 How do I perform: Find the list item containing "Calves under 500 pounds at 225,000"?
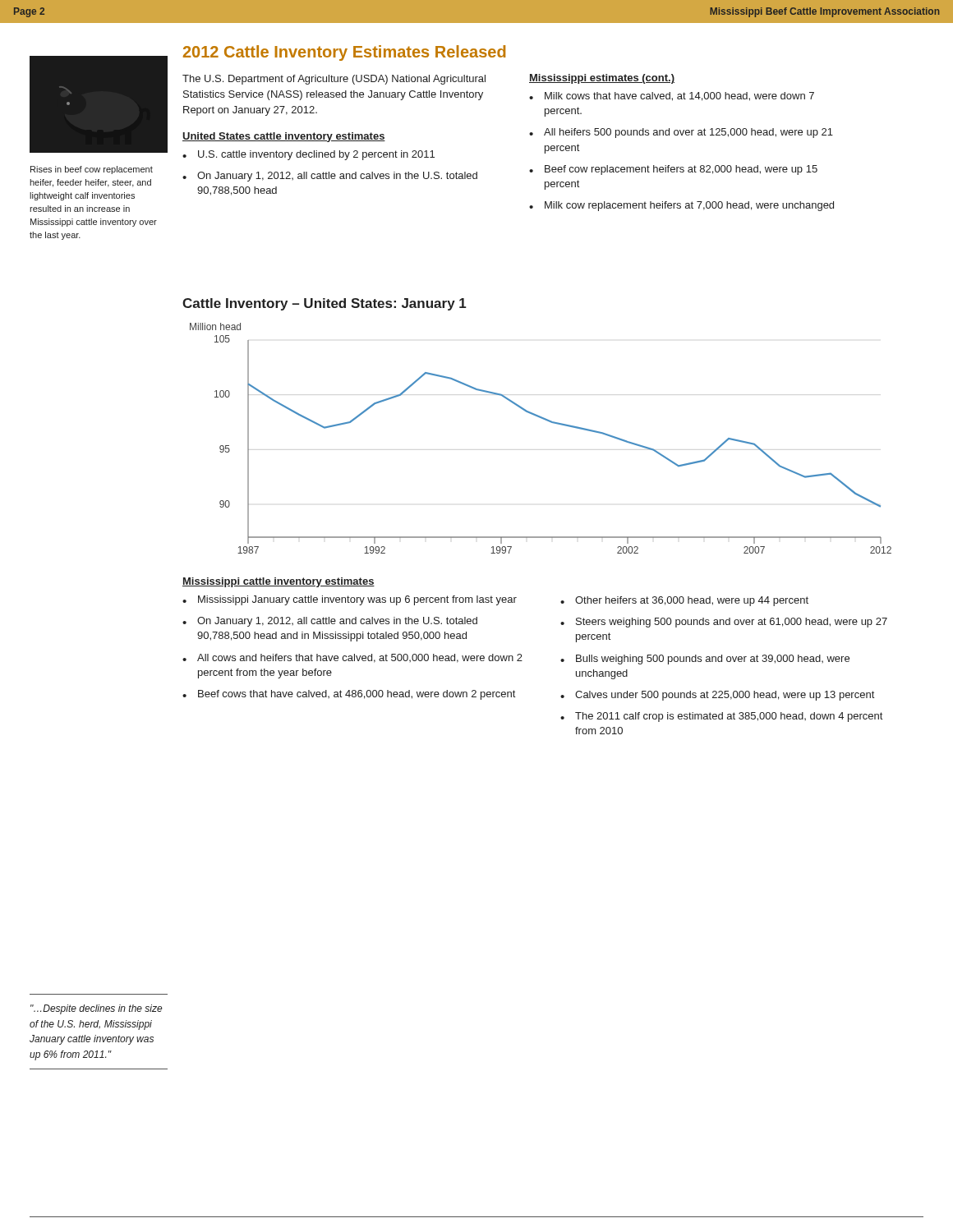(725, 694)
